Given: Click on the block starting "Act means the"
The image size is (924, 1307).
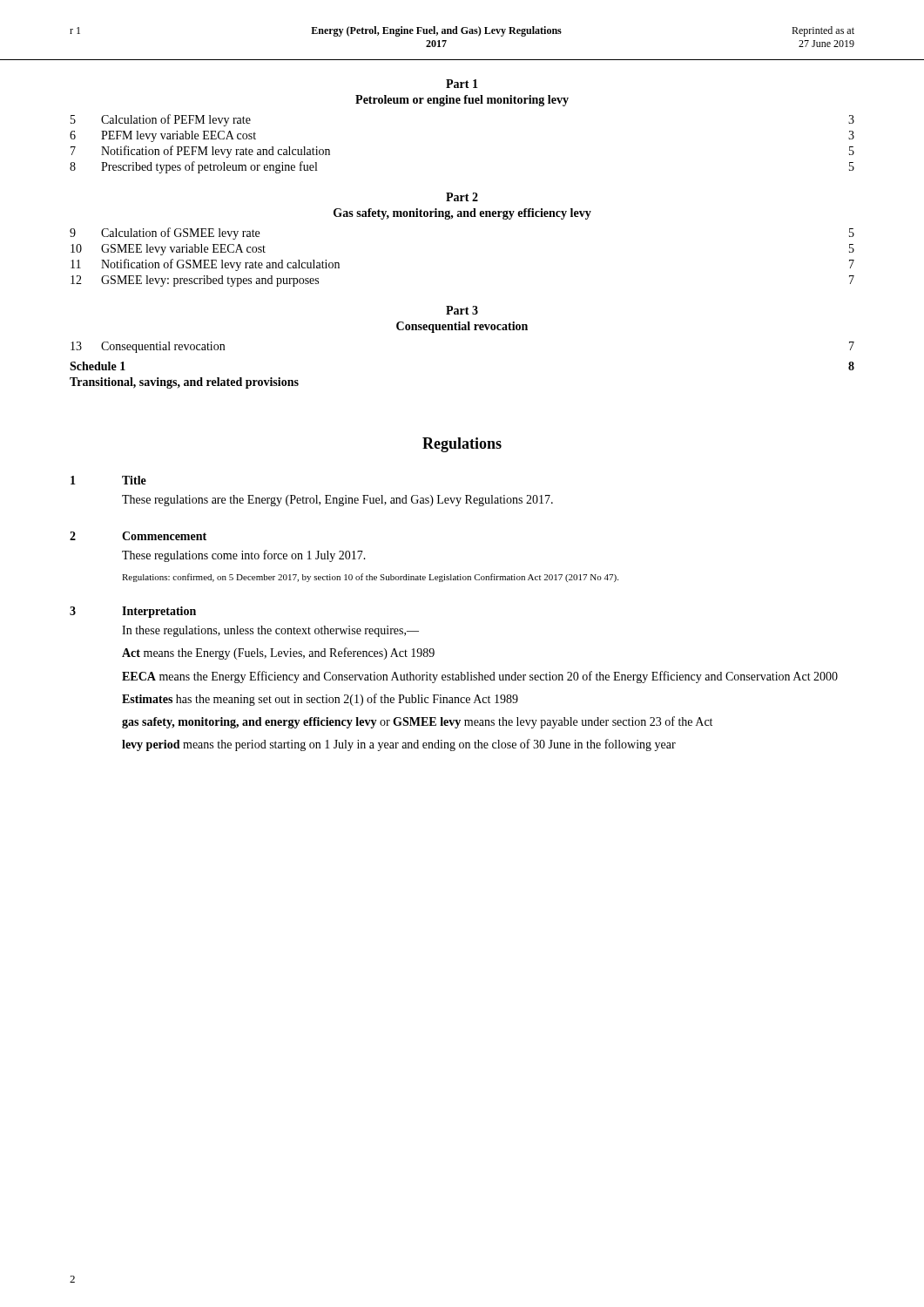Looking at the screenshot, I should [278, 653].
